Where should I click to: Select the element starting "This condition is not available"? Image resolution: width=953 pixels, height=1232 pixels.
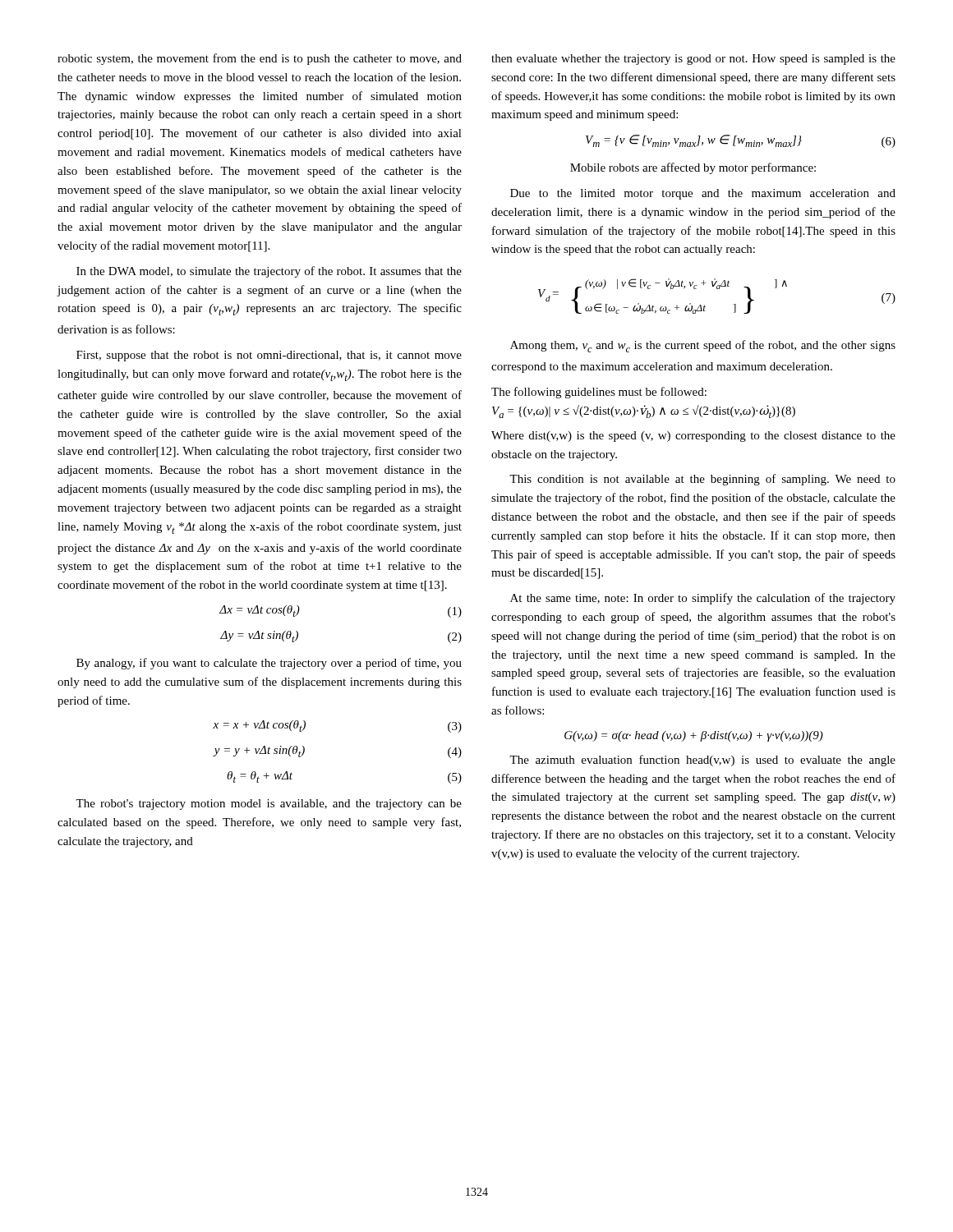693,526
